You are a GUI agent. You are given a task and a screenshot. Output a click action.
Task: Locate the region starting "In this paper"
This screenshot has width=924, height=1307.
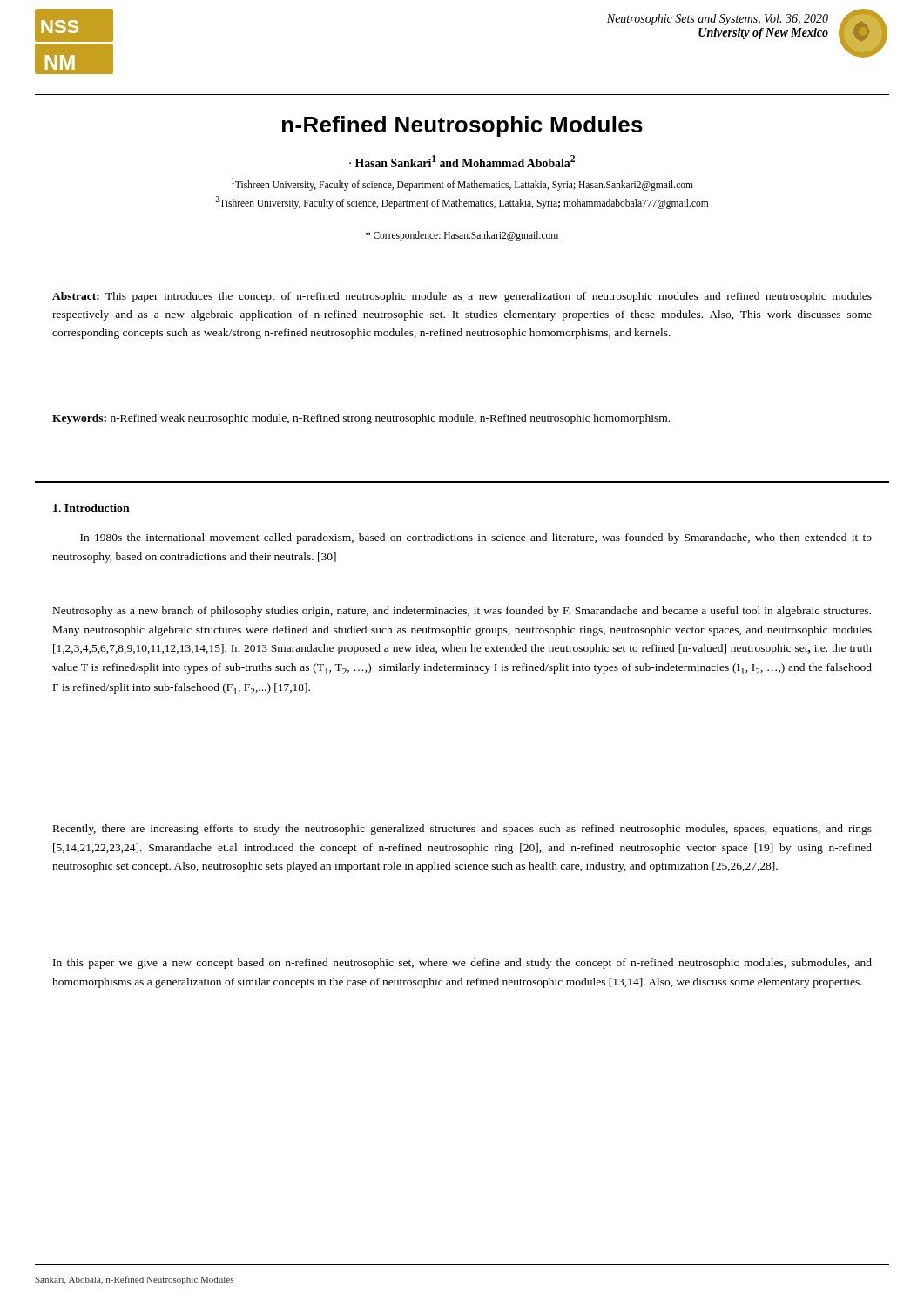click(462, 972)
